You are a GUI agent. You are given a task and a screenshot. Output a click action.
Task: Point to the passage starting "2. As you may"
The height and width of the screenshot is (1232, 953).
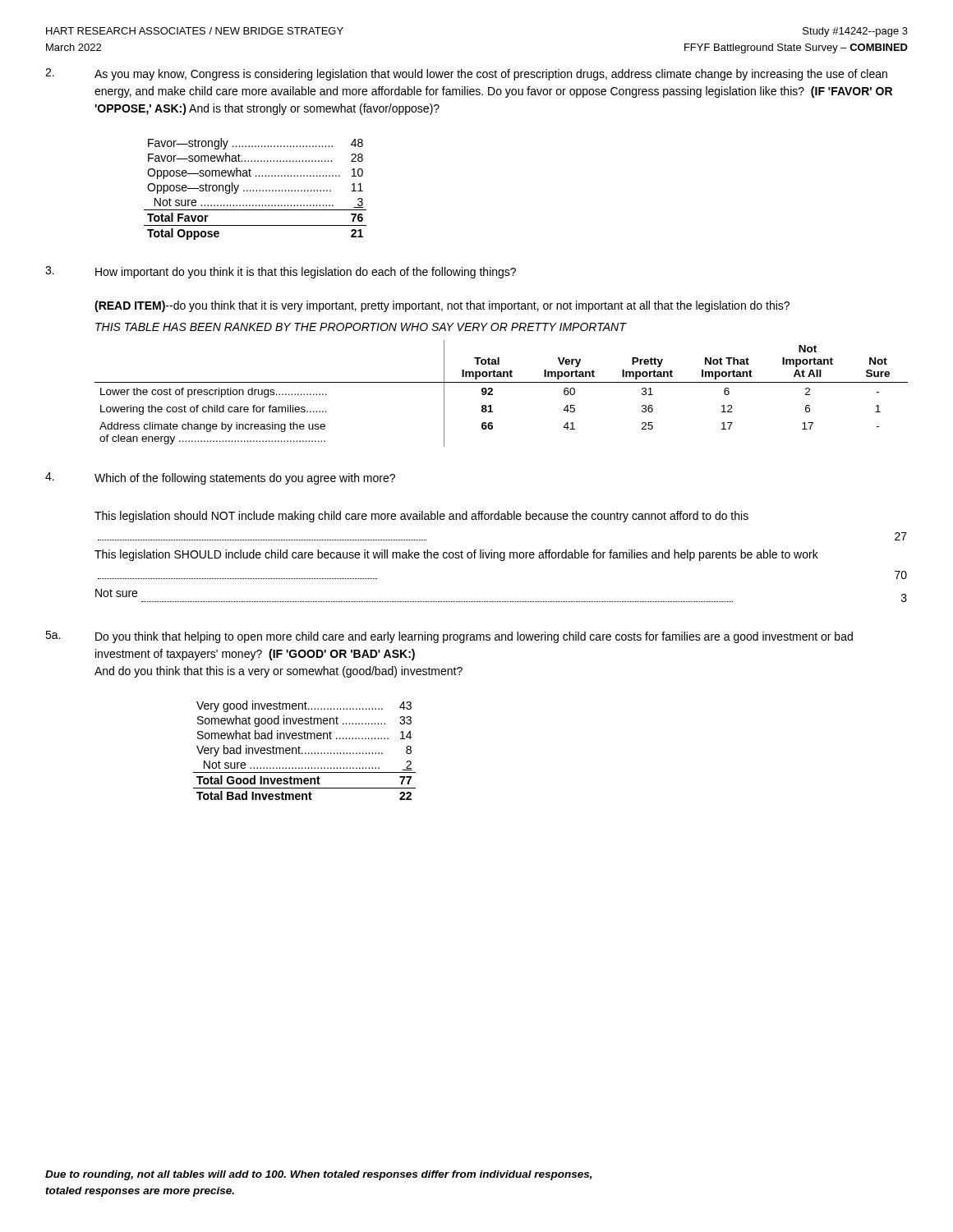(476, 92)
